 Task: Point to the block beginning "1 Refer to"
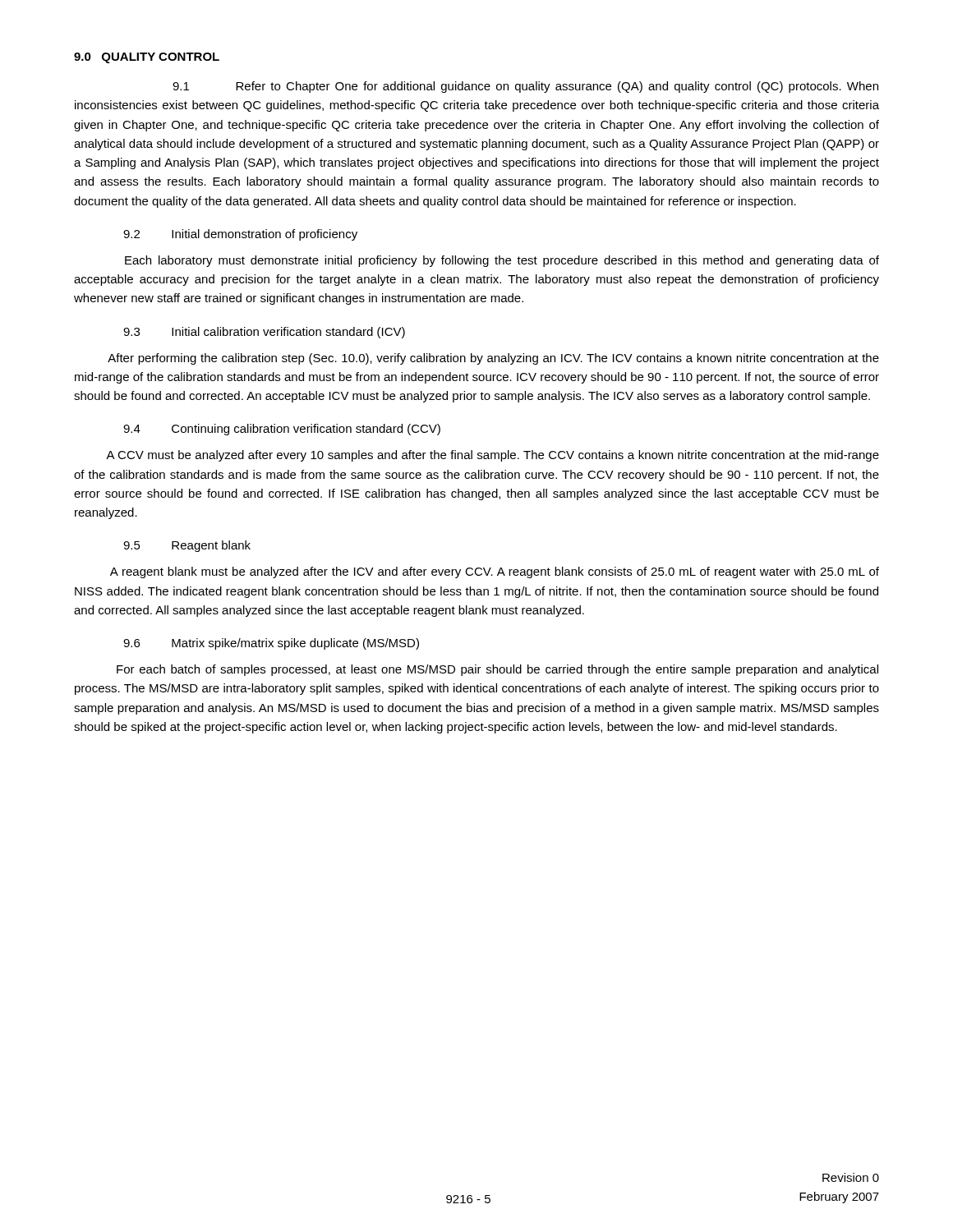pyautogui.click(x=476, y=143)
